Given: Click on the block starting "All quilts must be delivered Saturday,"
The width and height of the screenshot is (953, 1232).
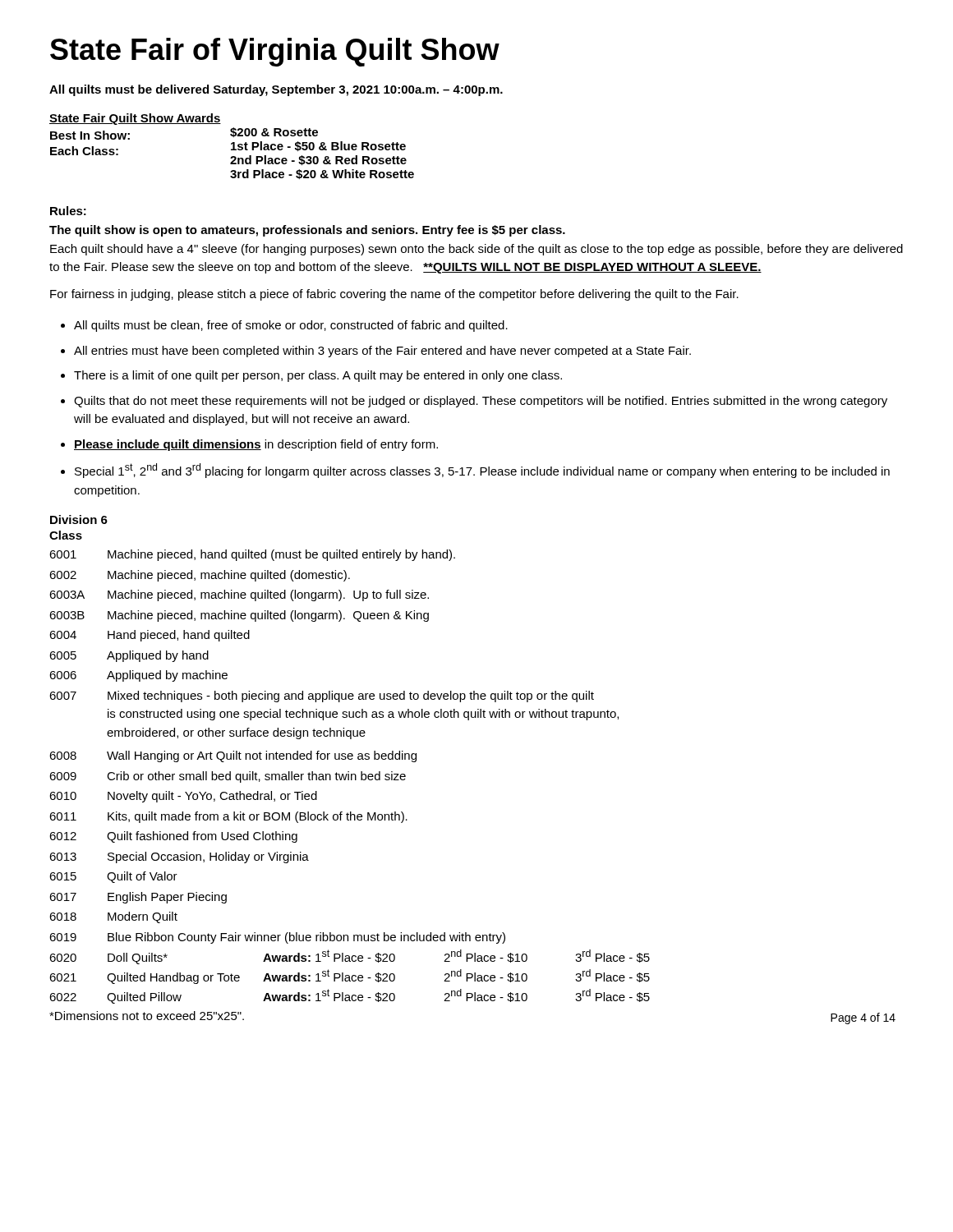Looking at the screenshot, I should (x=276, y=89).
